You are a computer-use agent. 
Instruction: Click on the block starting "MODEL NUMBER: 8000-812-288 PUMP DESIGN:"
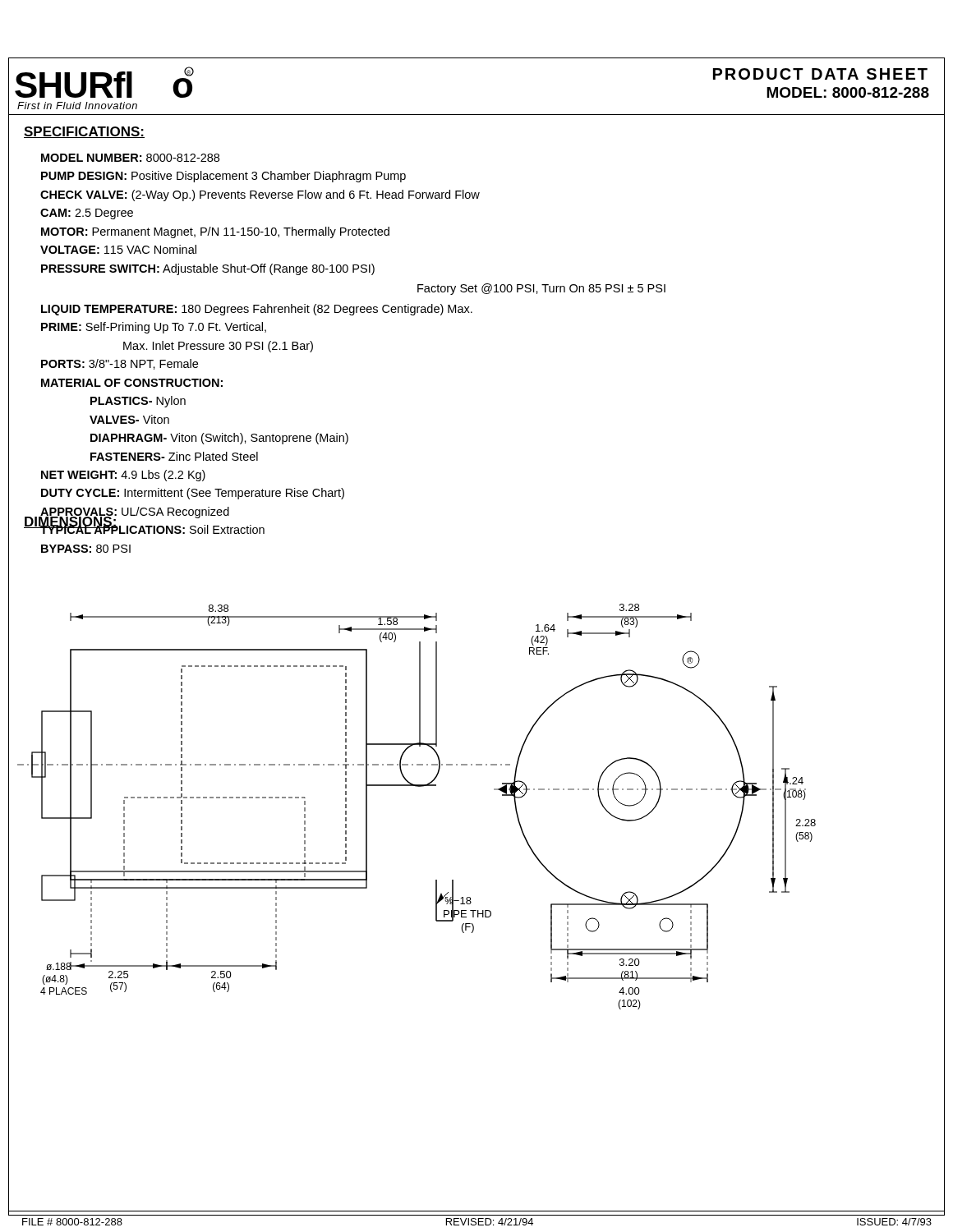(130, 158)
